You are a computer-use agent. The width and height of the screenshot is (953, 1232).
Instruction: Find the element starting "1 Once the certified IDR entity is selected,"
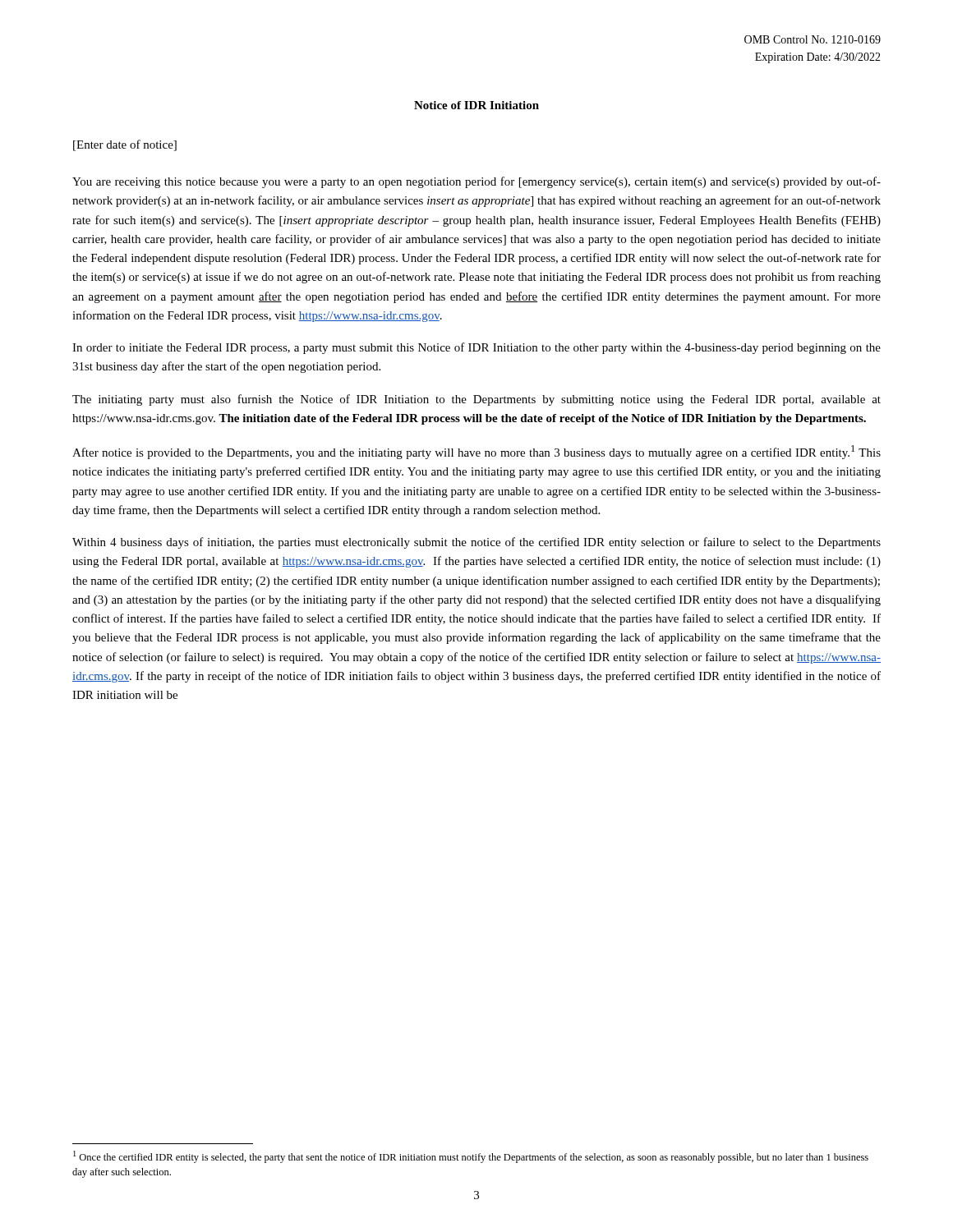[470, 1160]
